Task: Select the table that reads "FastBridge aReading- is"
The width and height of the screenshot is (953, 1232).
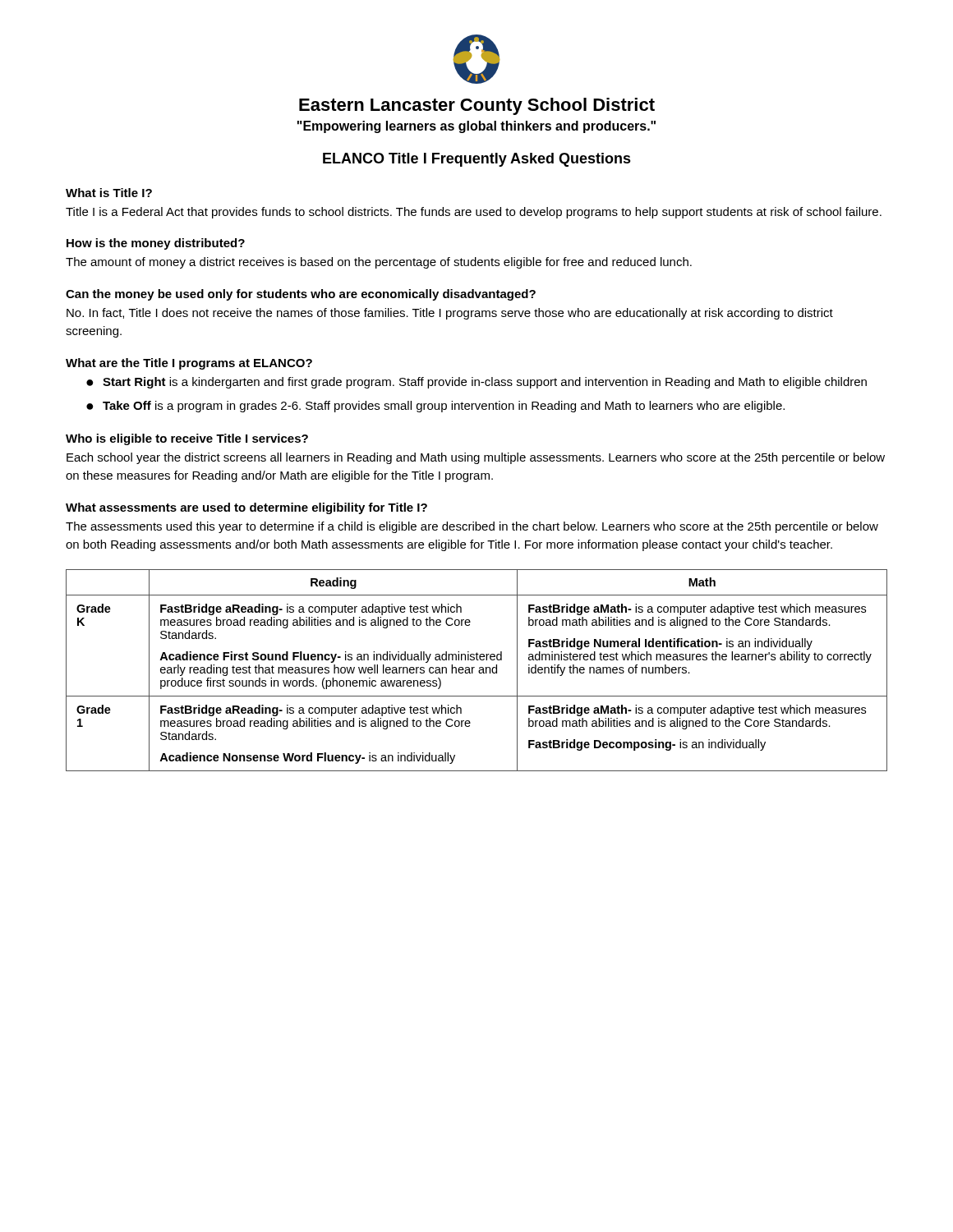Action: tap(476, 670)
